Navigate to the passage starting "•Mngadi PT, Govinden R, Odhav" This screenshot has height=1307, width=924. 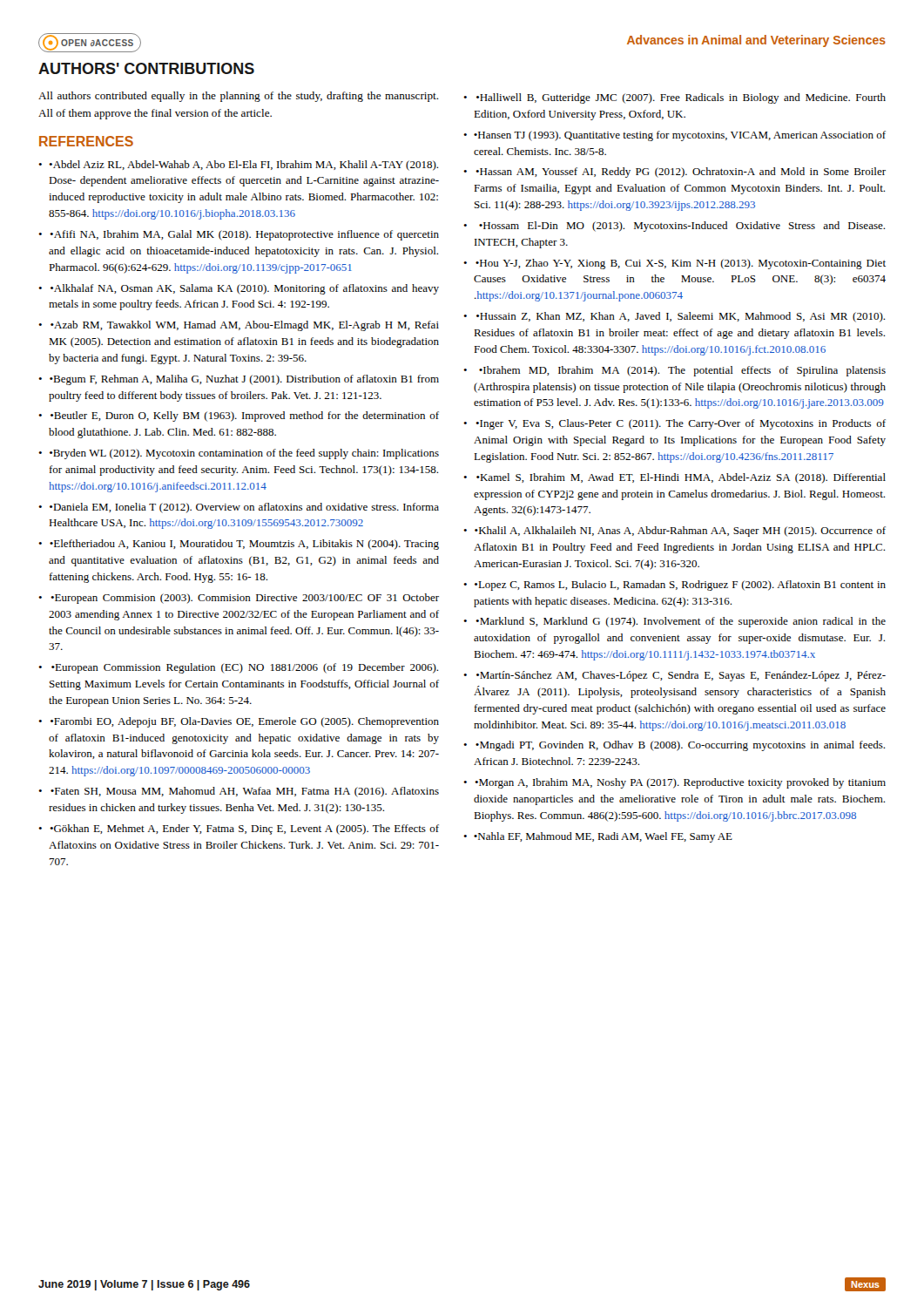click(678, 753)
